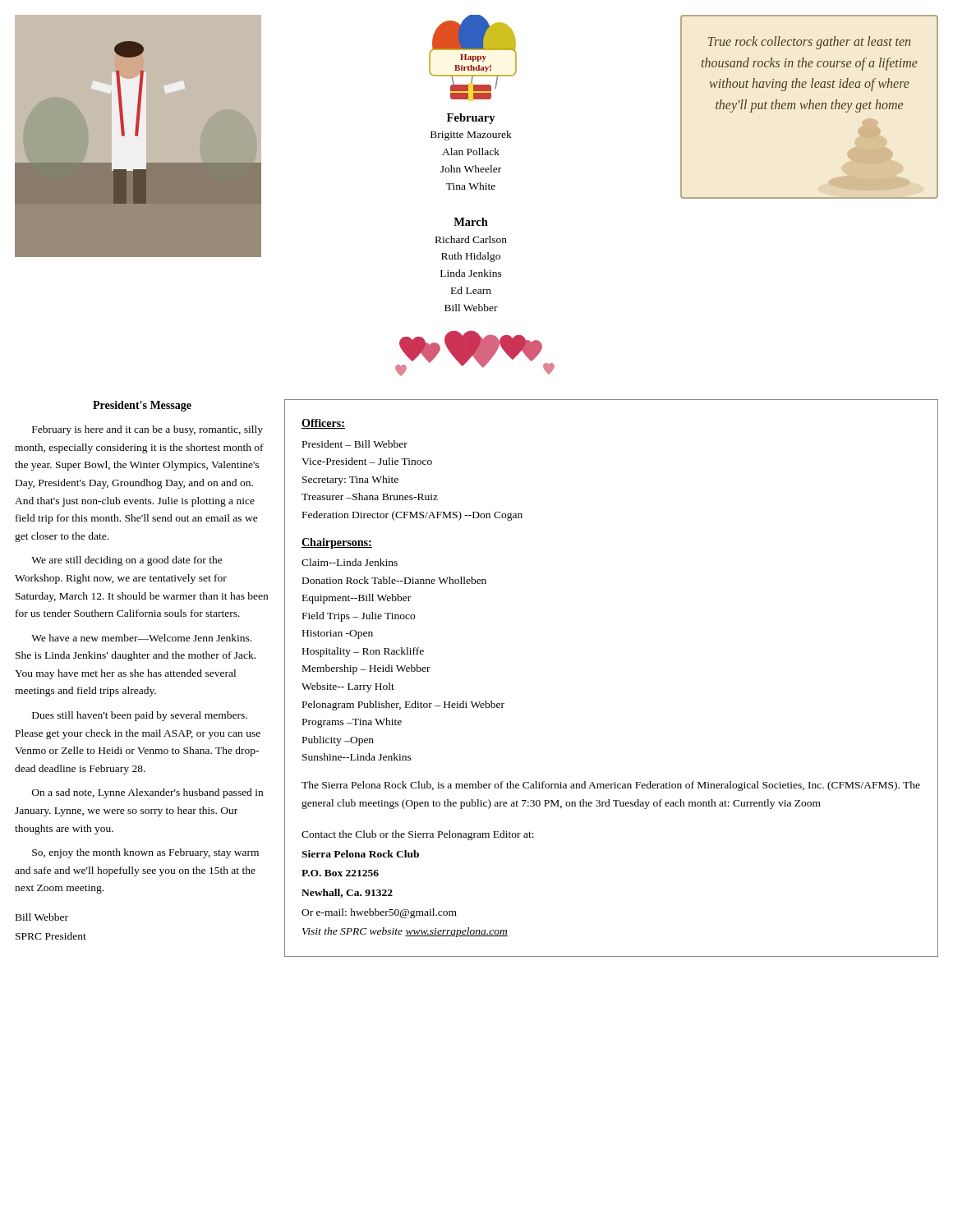Locate the block of text that opens with "February is here and it can be a"
Screen dimensions: 1232x953
click(x=142, y=659)
